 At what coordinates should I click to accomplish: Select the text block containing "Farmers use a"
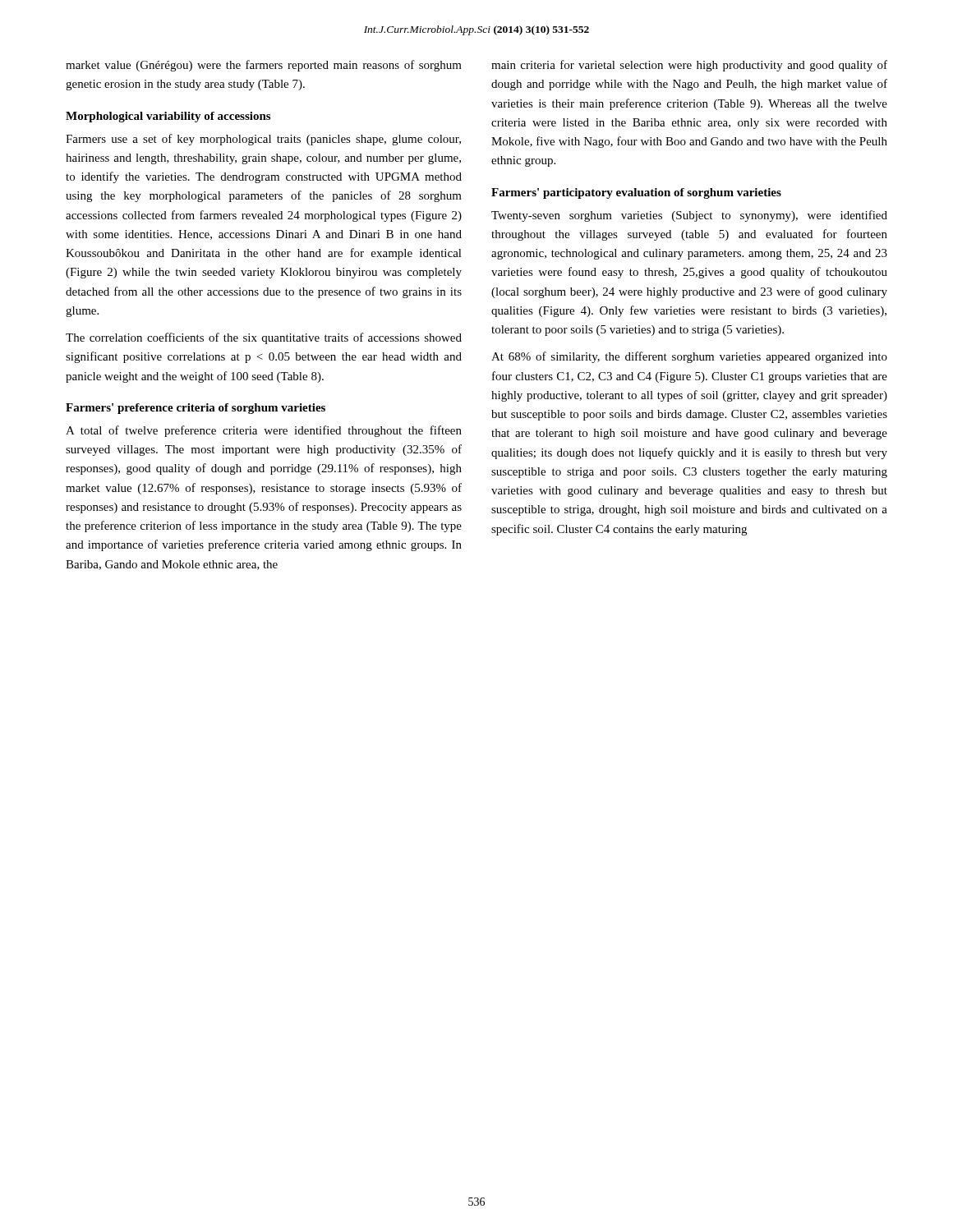pos(264,258)
